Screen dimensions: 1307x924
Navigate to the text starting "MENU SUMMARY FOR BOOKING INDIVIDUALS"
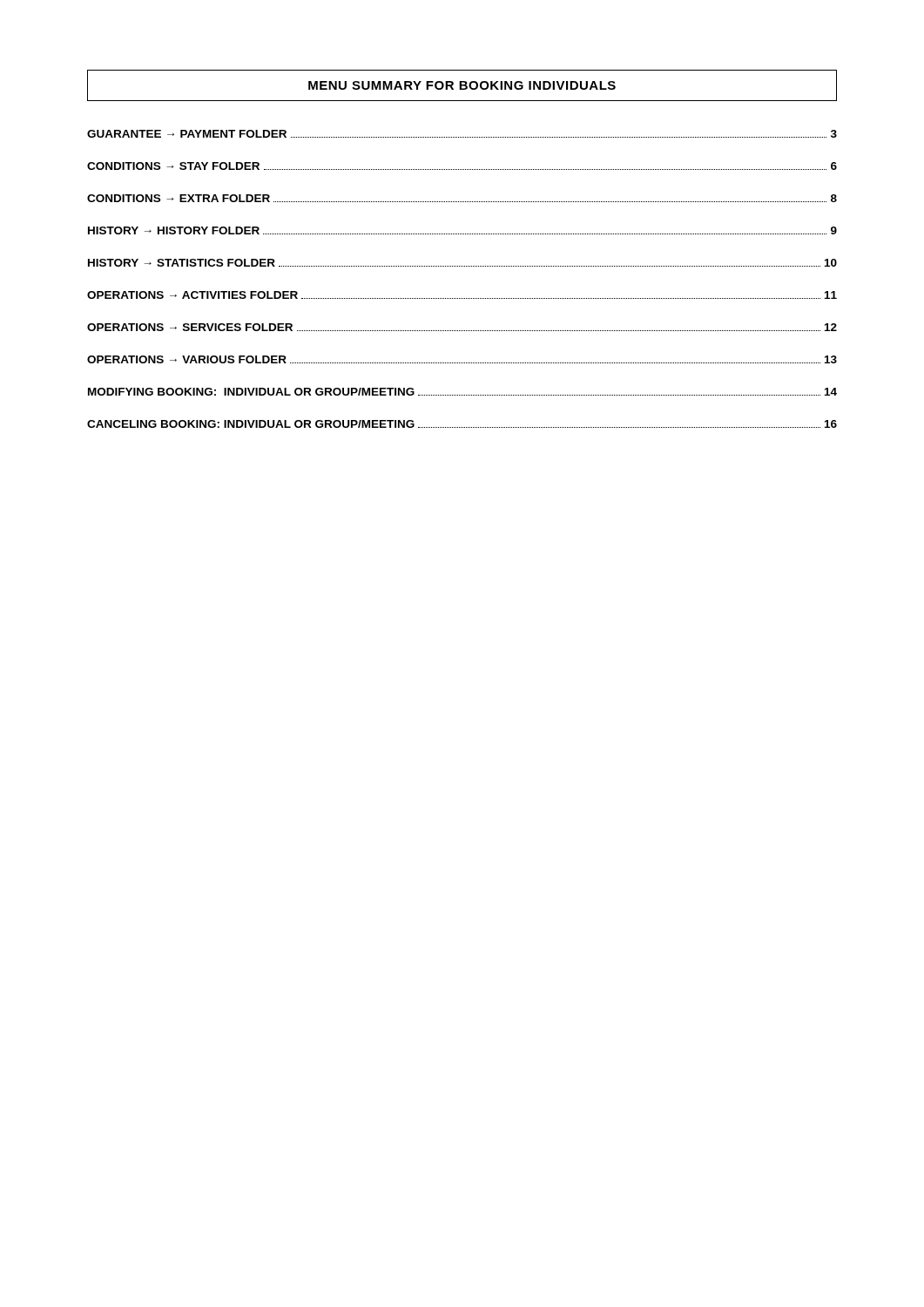click(462, 85)
